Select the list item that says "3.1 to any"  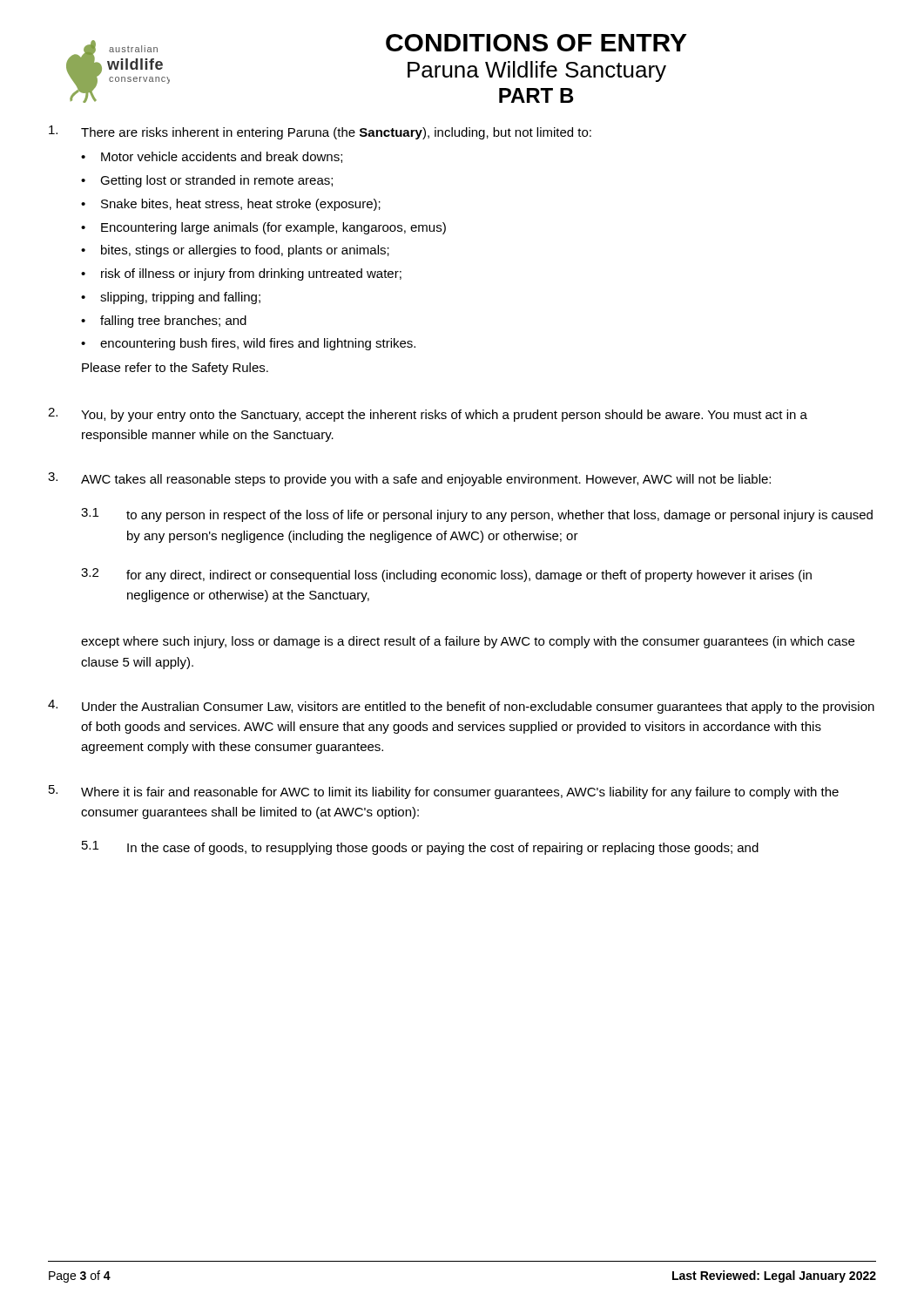[x=479, y=525]
